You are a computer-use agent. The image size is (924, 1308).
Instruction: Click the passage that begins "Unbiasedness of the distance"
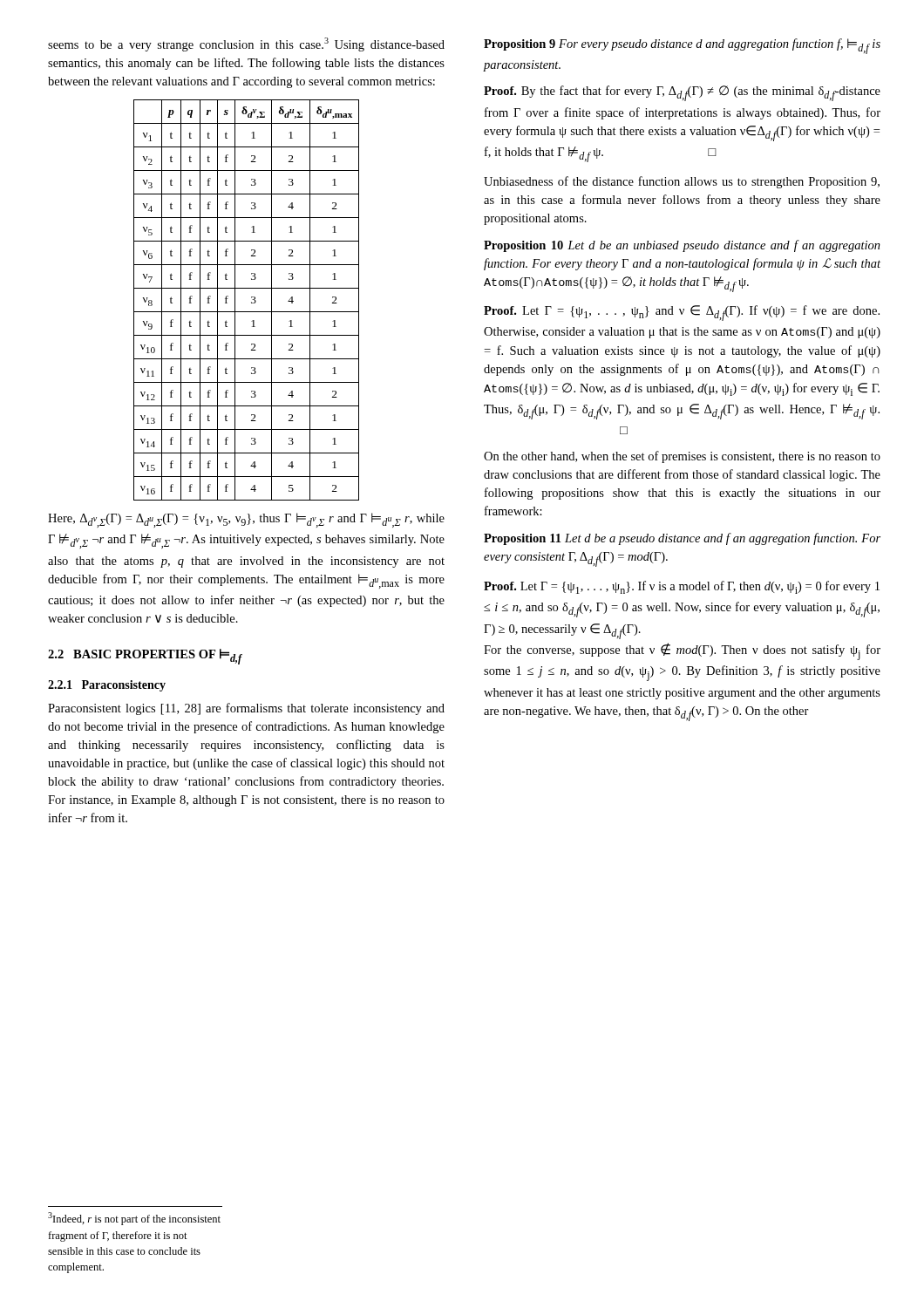click(682, 199)
